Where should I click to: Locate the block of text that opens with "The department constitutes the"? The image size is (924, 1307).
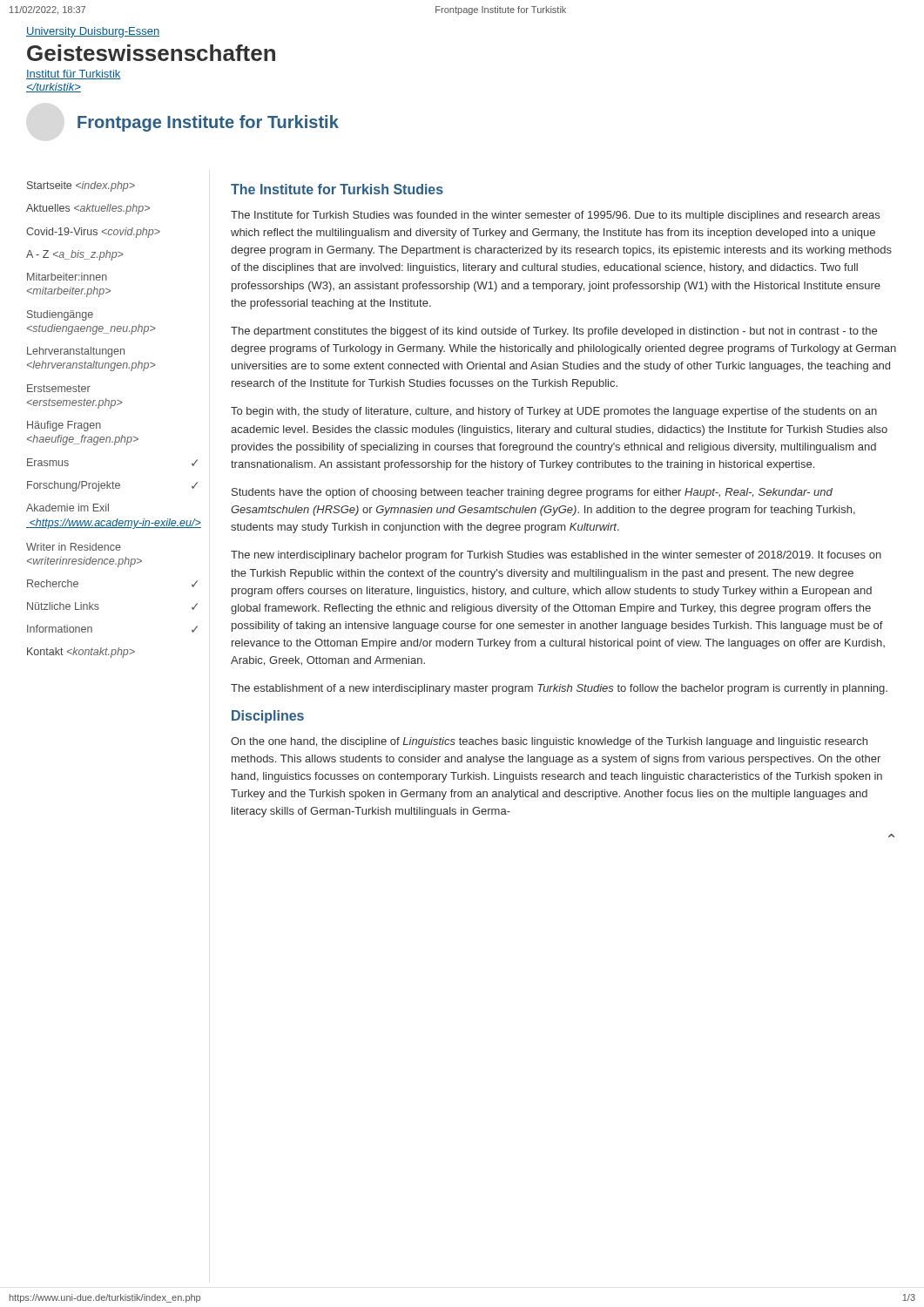[564, 357]
